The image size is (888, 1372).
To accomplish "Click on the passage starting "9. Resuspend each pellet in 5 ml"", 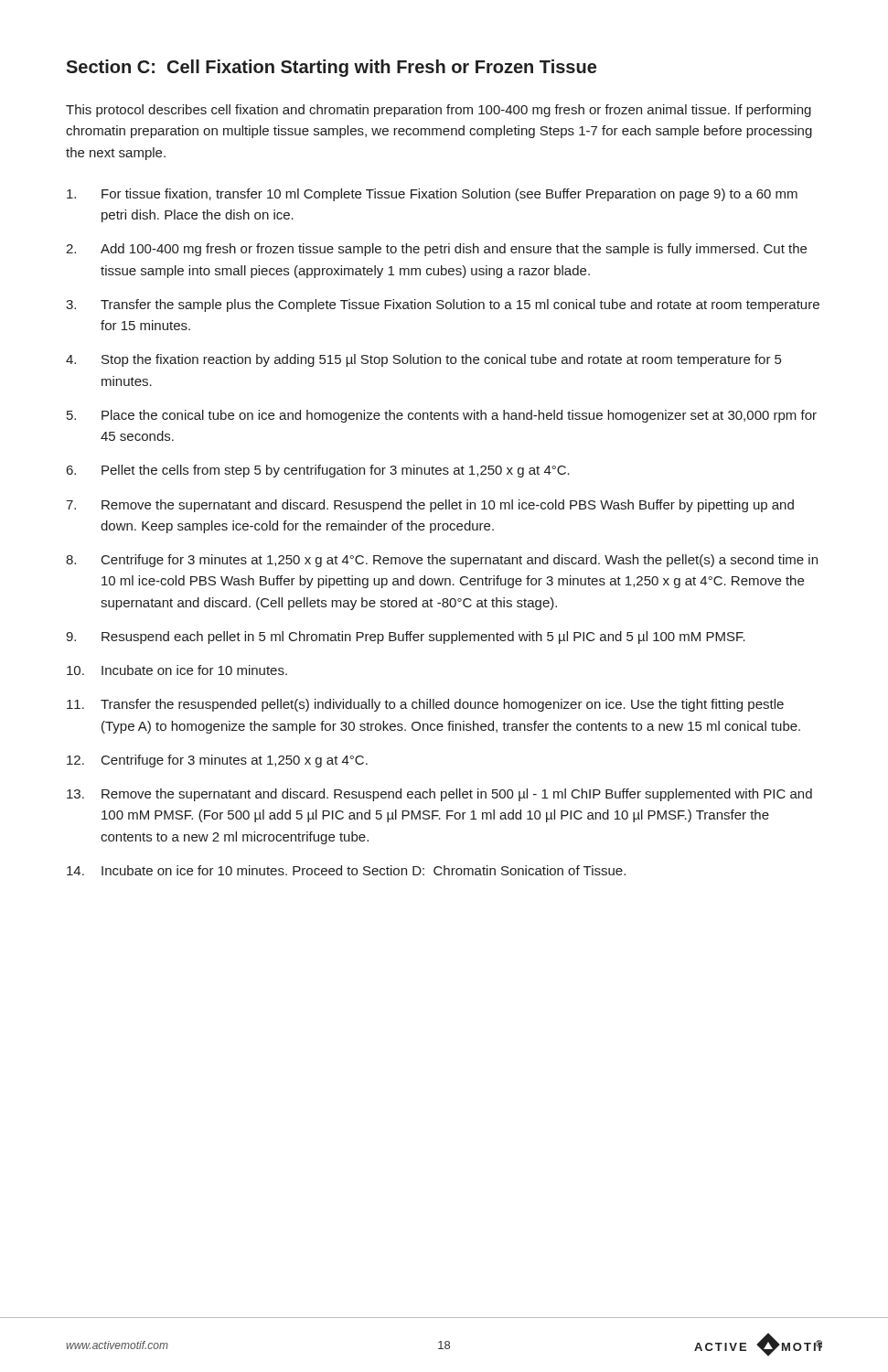I will pyautogui.click(x=444, y=636).
